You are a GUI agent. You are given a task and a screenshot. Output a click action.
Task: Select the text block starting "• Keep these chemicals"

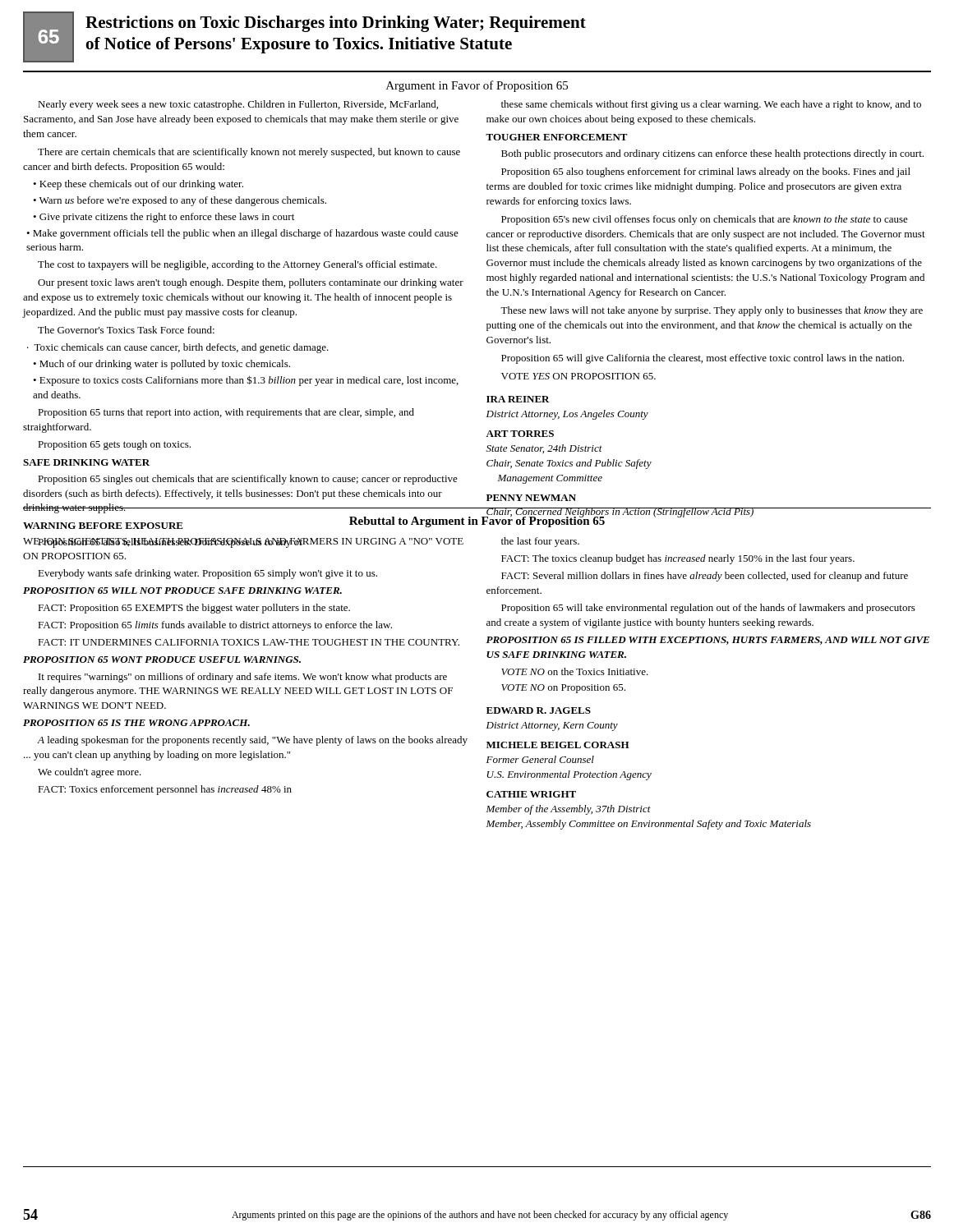point(138,183)
